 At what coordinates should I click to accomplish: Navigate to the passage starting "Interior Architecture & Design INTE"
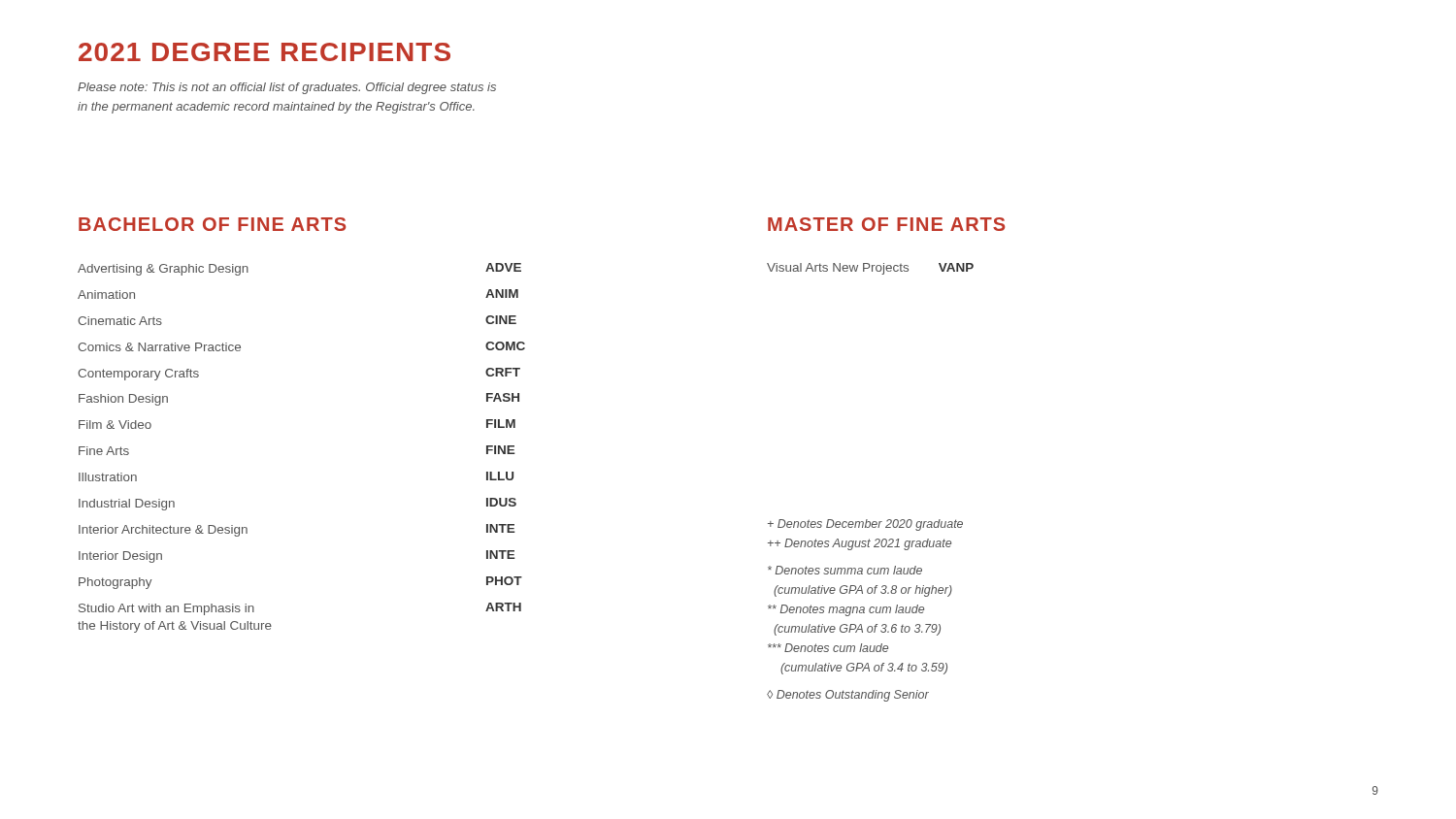point(160,530)
